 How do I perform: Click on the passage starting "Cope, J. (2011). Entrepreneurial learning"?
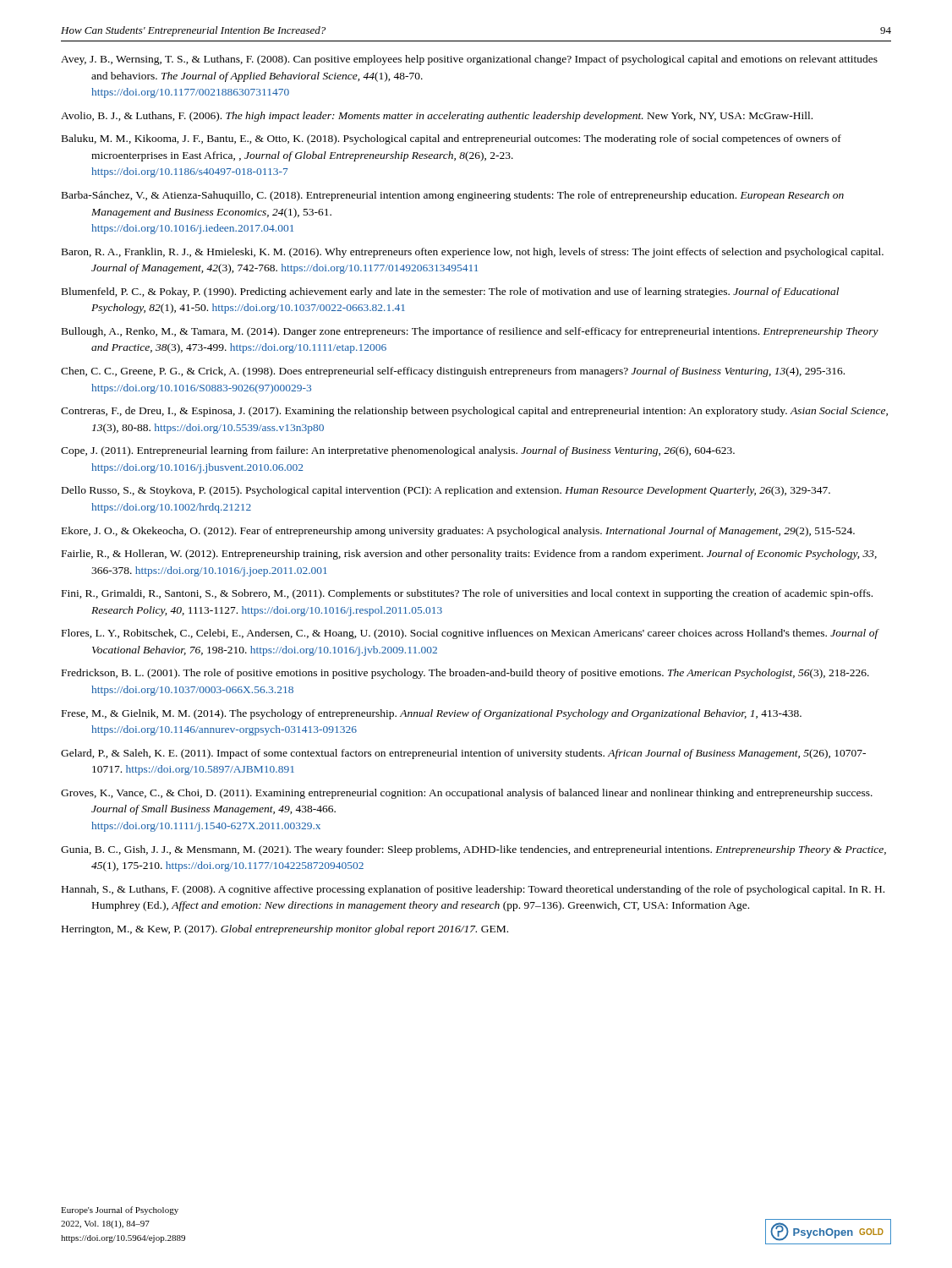[x=398, y=459]
